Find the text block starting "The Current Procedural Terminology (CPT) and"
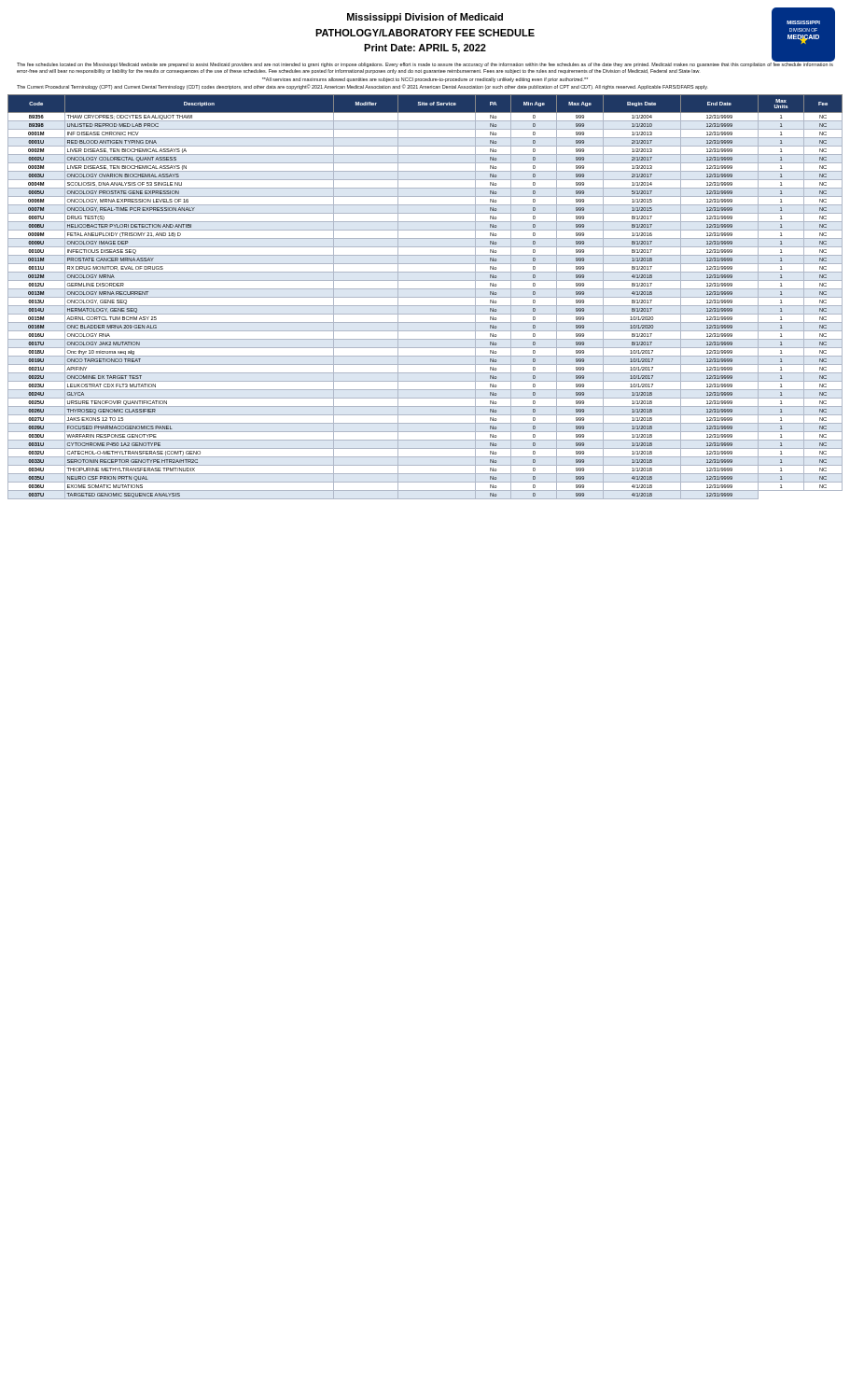 (x=363, y=87)
